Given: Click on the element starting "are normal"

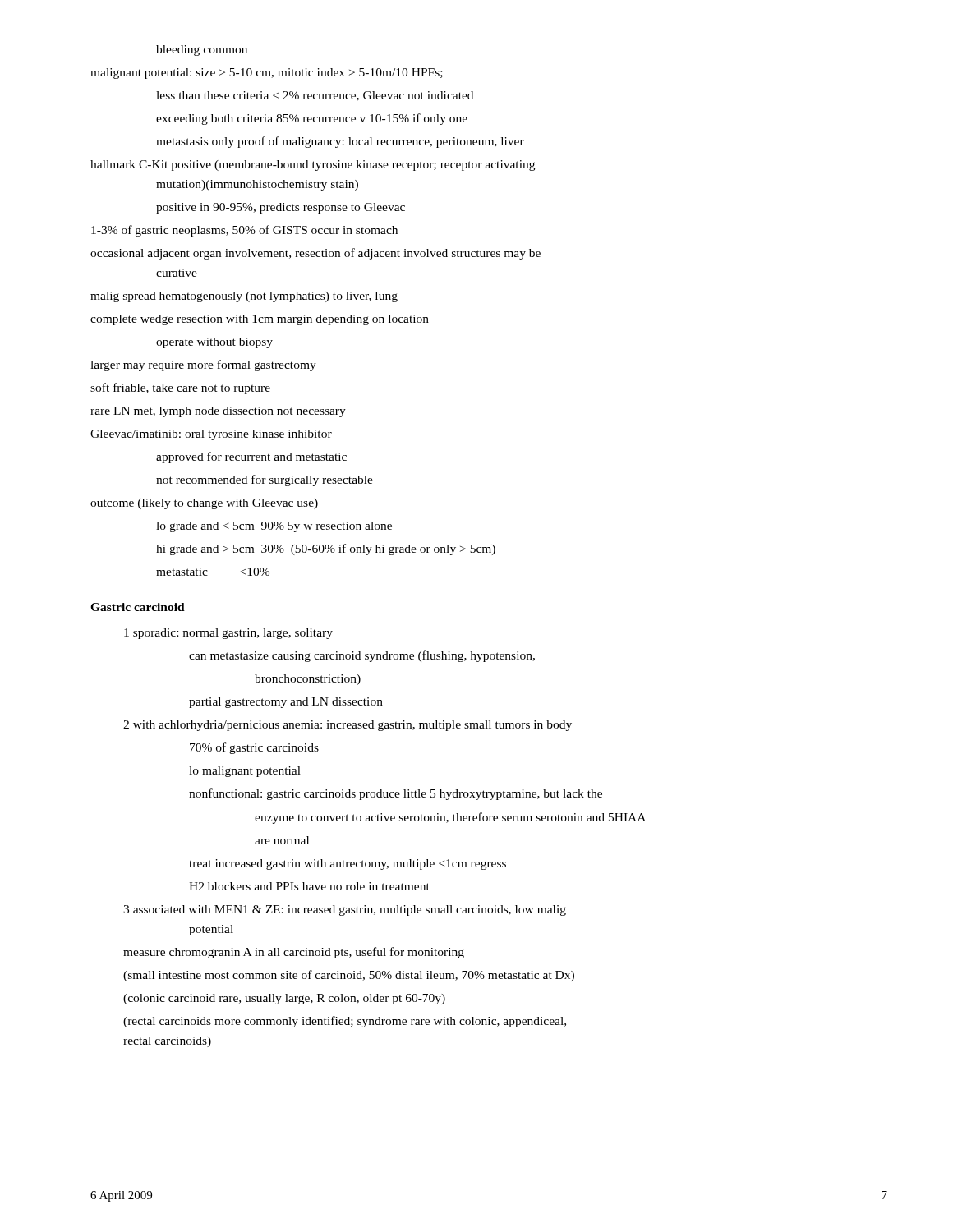Looking at the screenshot, I should coord(282,839).
